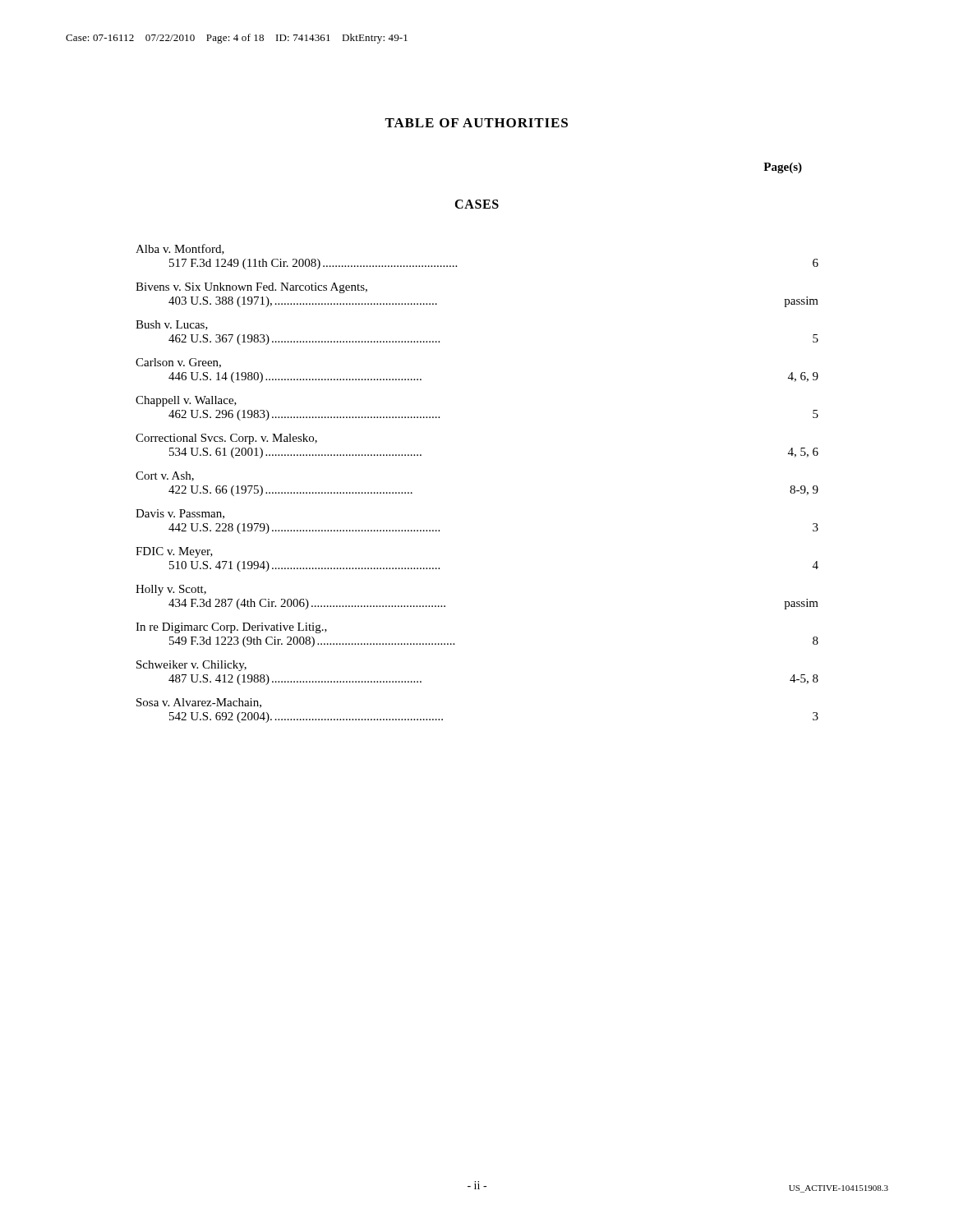The height and width of the screenshot is (1232, 954).
Task: Select the list item that reads "FDIC v. Meyer,"
Action: coord(174,552)
